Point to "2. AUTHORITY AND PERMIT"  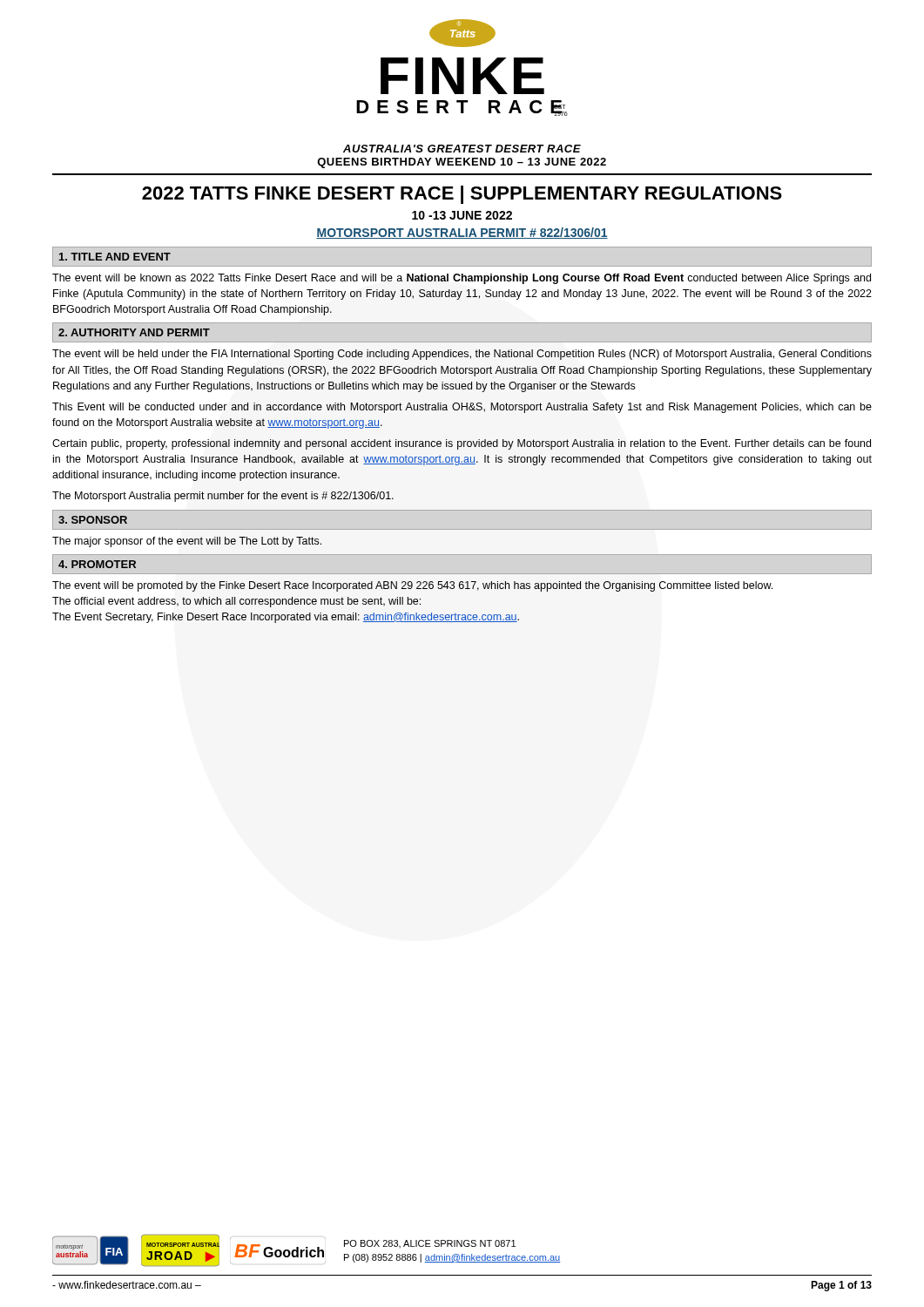click(134, 333)
